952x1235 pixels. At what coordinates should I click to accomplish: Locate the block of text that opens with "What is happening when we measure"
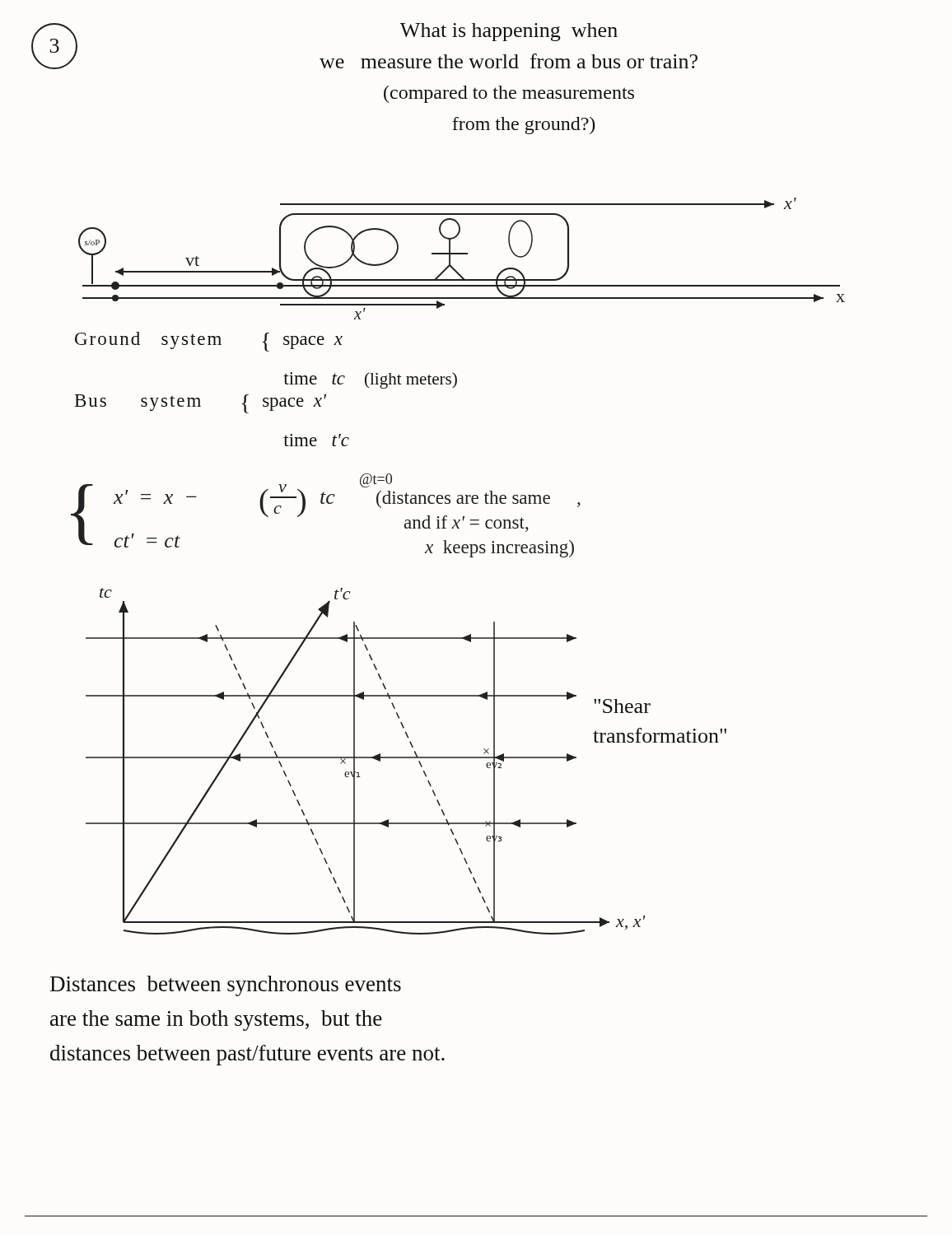click(x=509, y=76)
